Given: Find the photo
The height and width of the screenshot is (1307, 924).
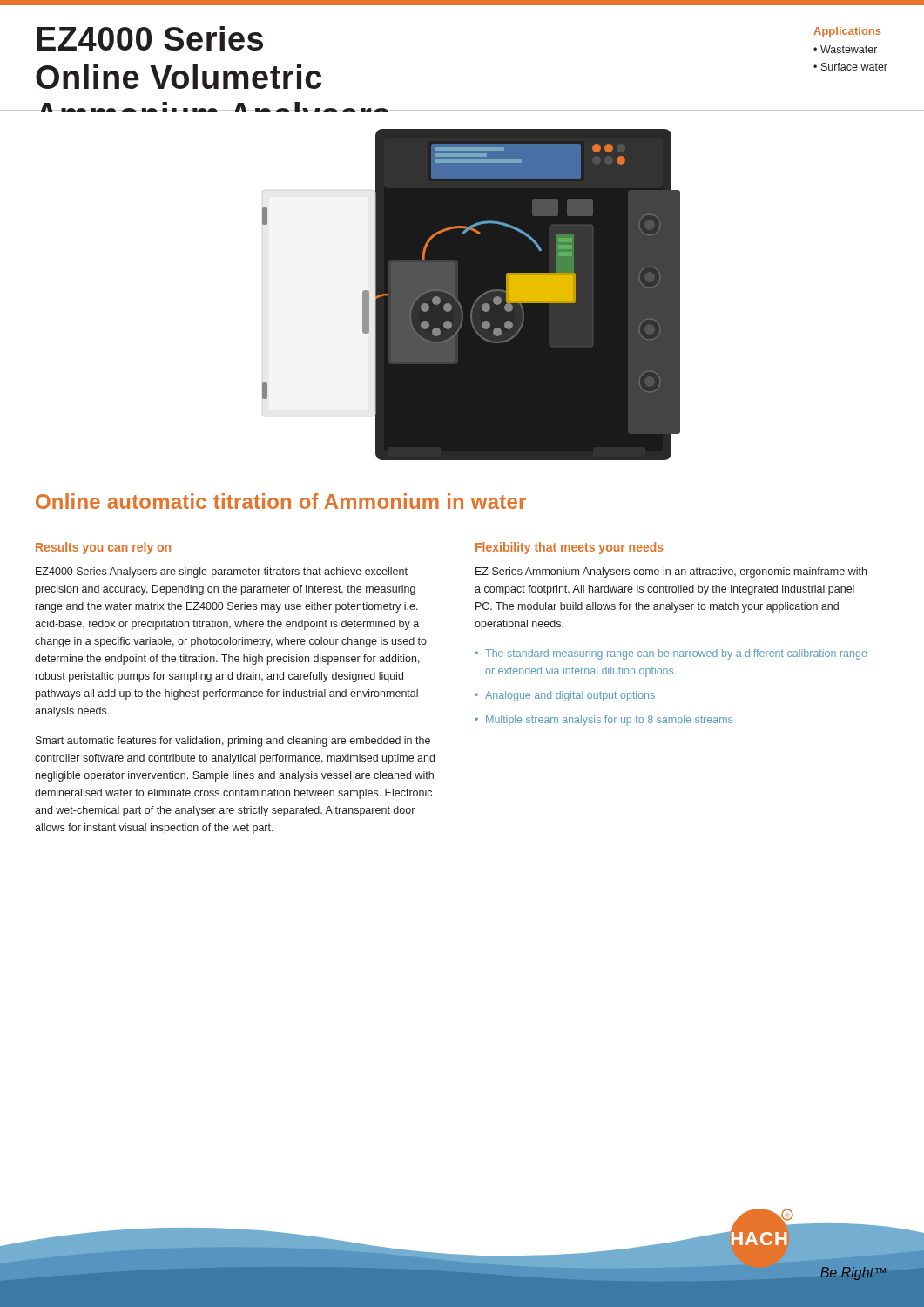Looking at the screenshot, I should pos(462,294).
